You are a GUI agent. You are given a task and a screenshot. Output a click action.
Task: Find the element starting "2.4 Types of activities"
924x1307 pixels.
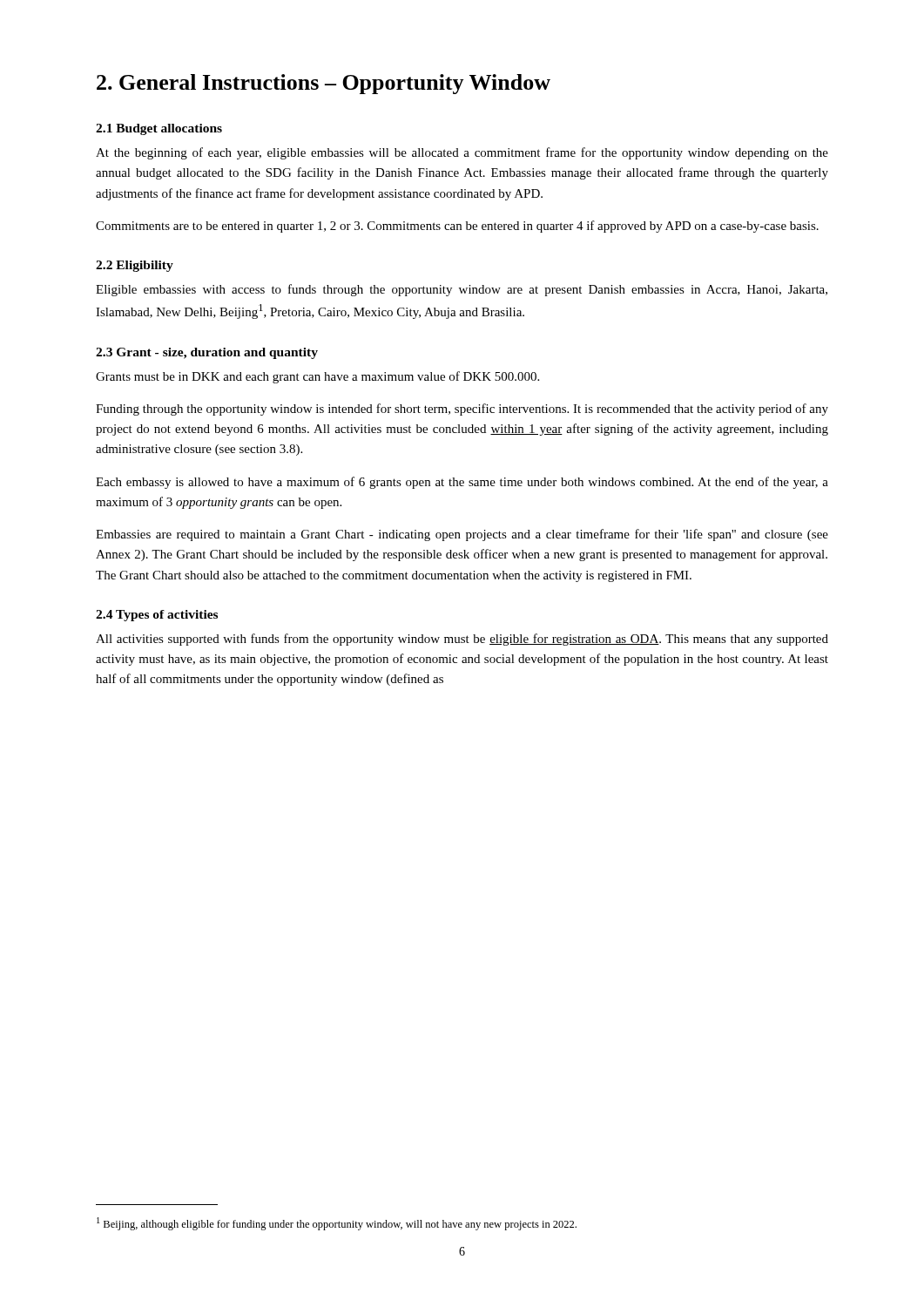click(157, 614)
